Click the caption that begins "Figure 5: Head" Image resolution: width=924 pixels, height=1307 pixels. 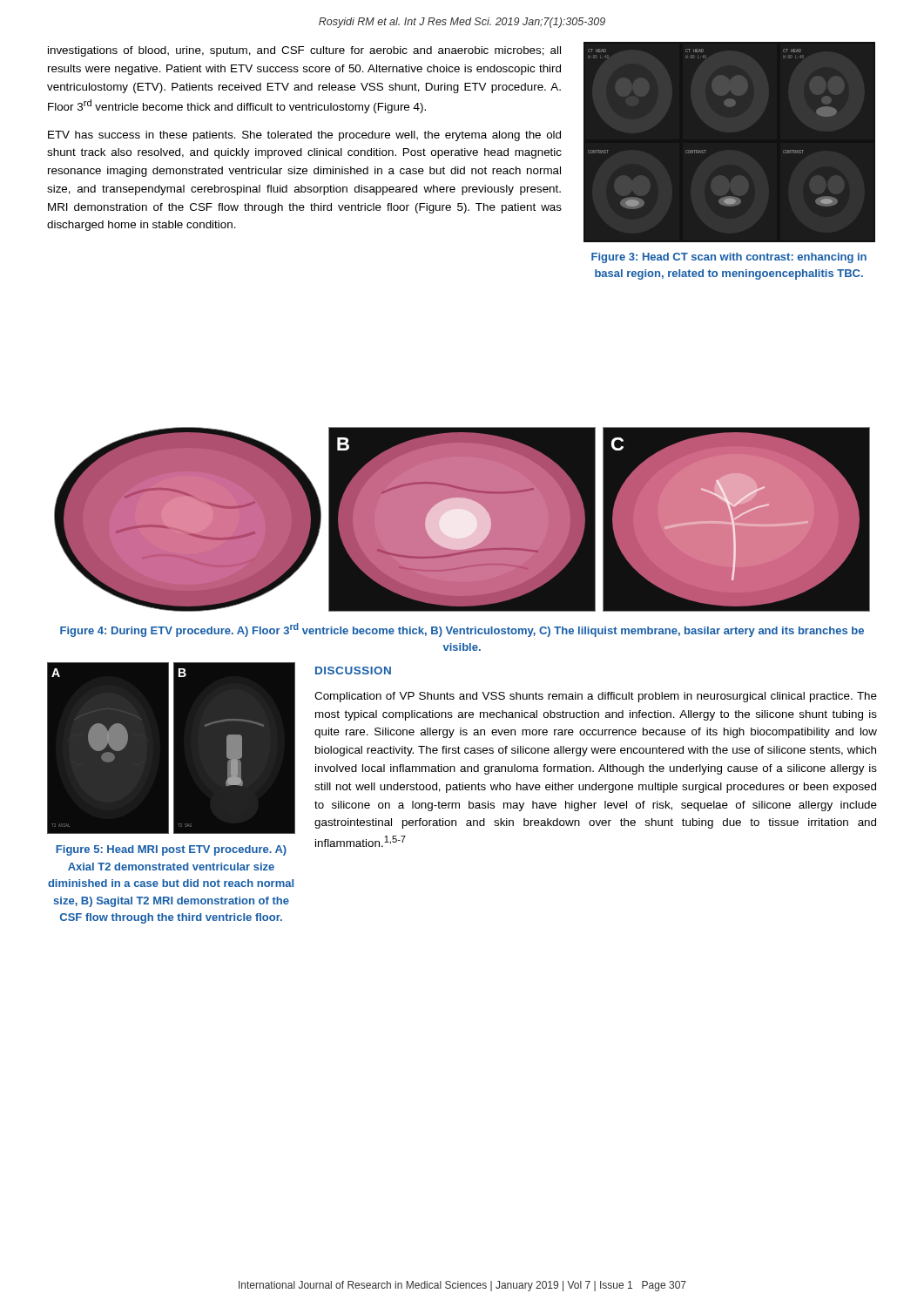171,883
